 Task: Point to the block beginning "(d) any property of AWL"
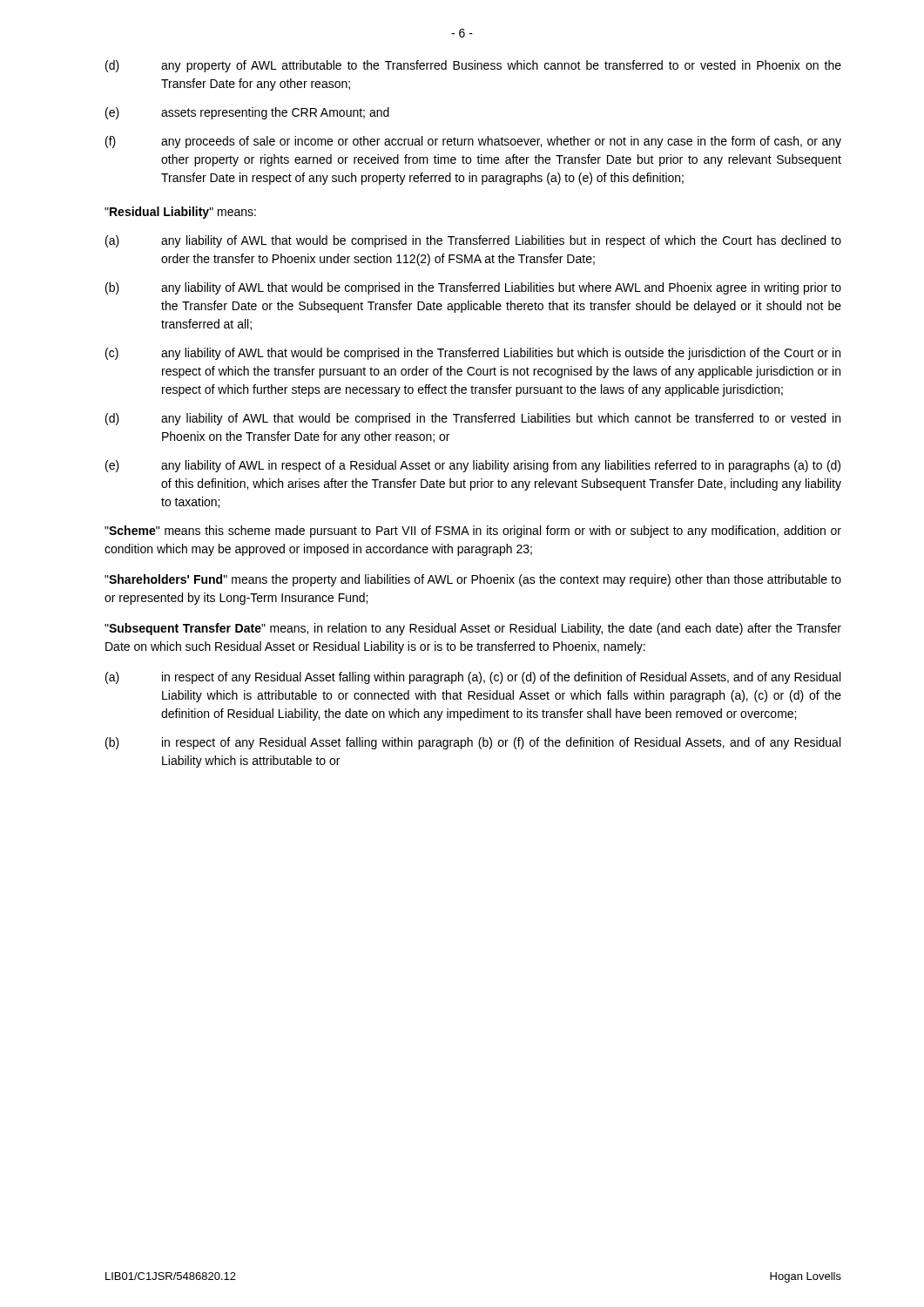click(x=473, y=75)
